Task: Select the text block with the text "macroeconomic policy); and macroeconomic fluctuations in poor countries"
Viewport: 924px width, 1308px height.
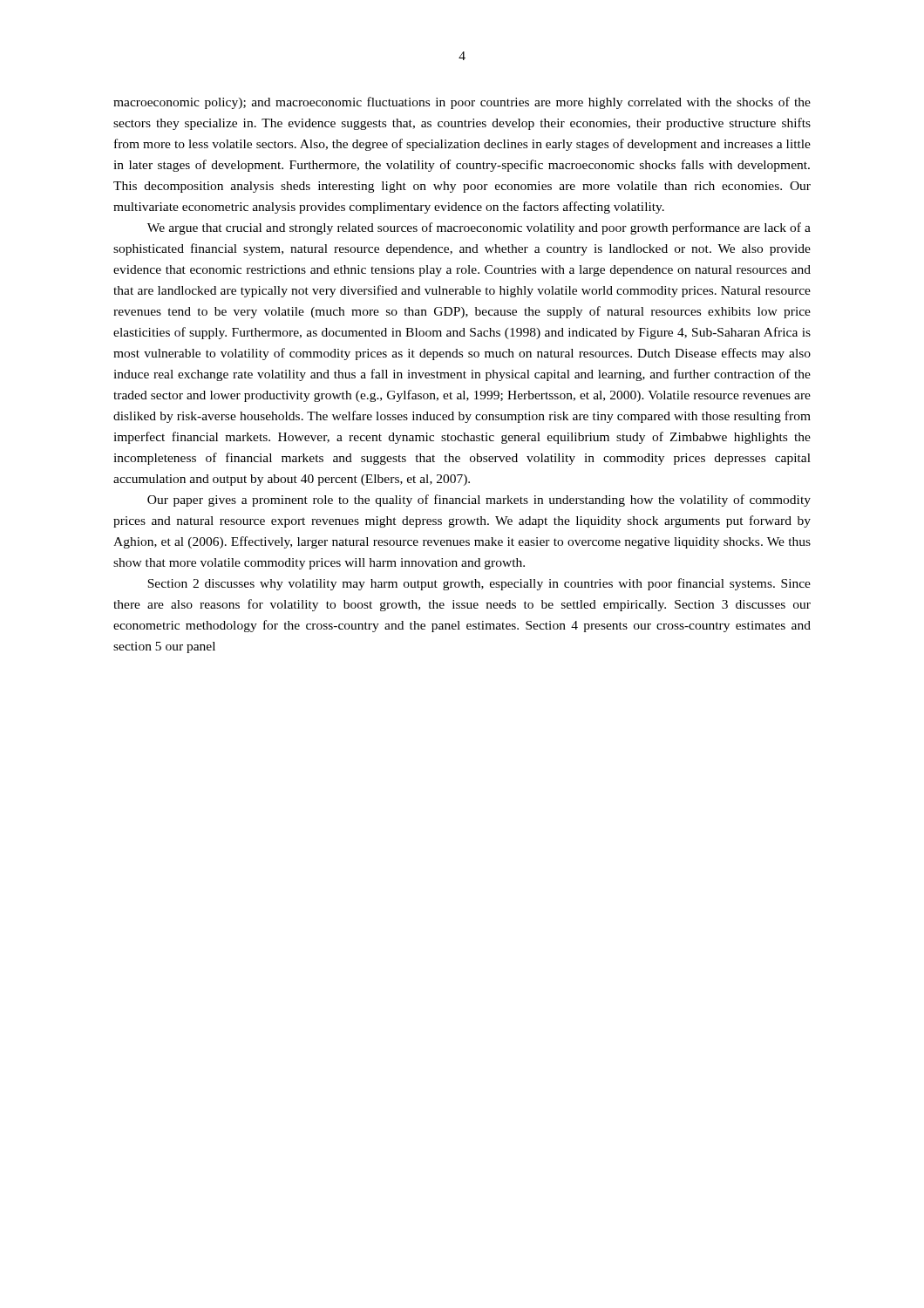Action: [x=462, y=374]
